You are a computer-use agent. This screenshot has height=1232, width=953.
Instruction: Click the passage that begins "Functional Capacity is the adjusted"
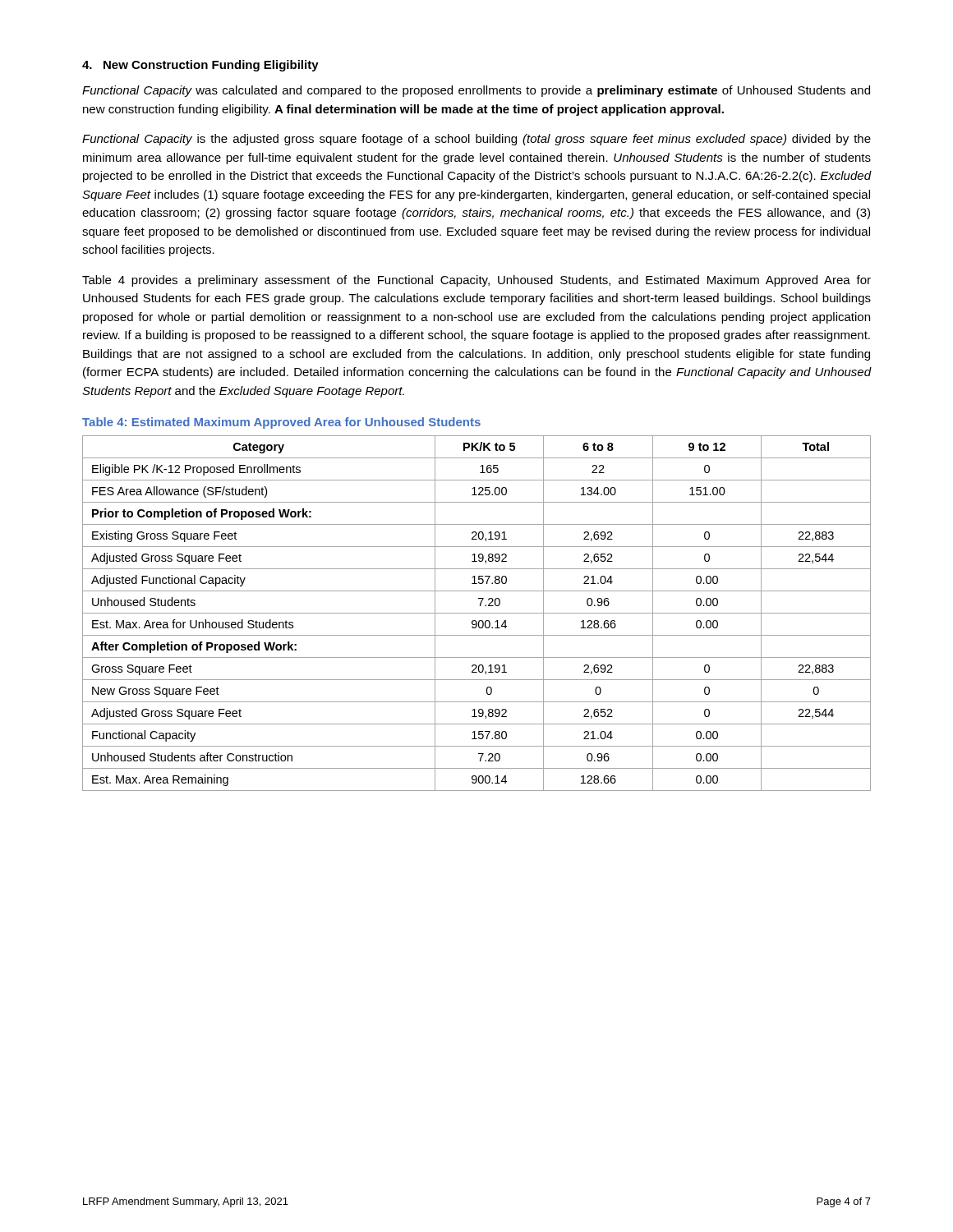[x=476, y=194]
